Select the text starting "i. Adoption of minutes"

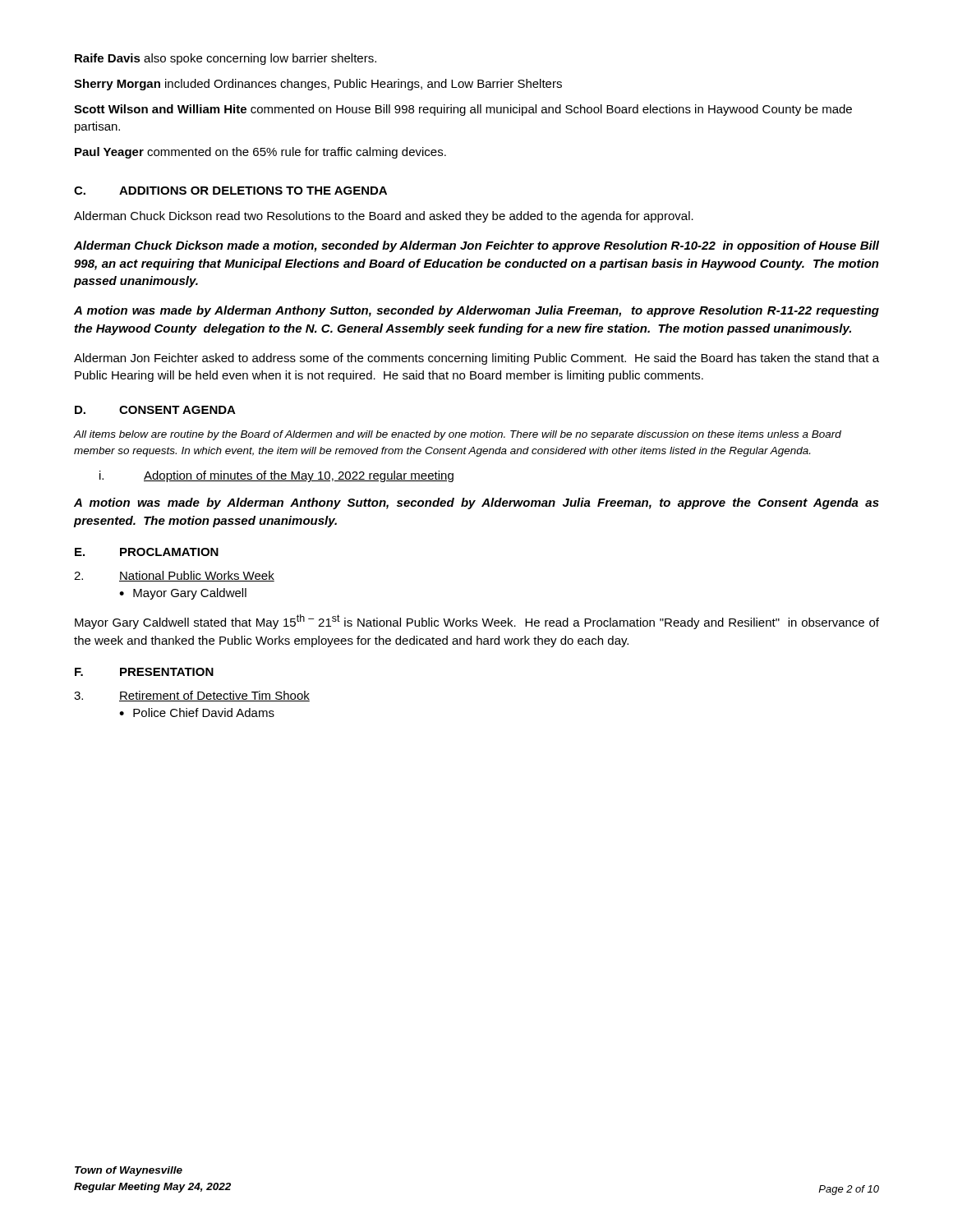coord(264,475)
